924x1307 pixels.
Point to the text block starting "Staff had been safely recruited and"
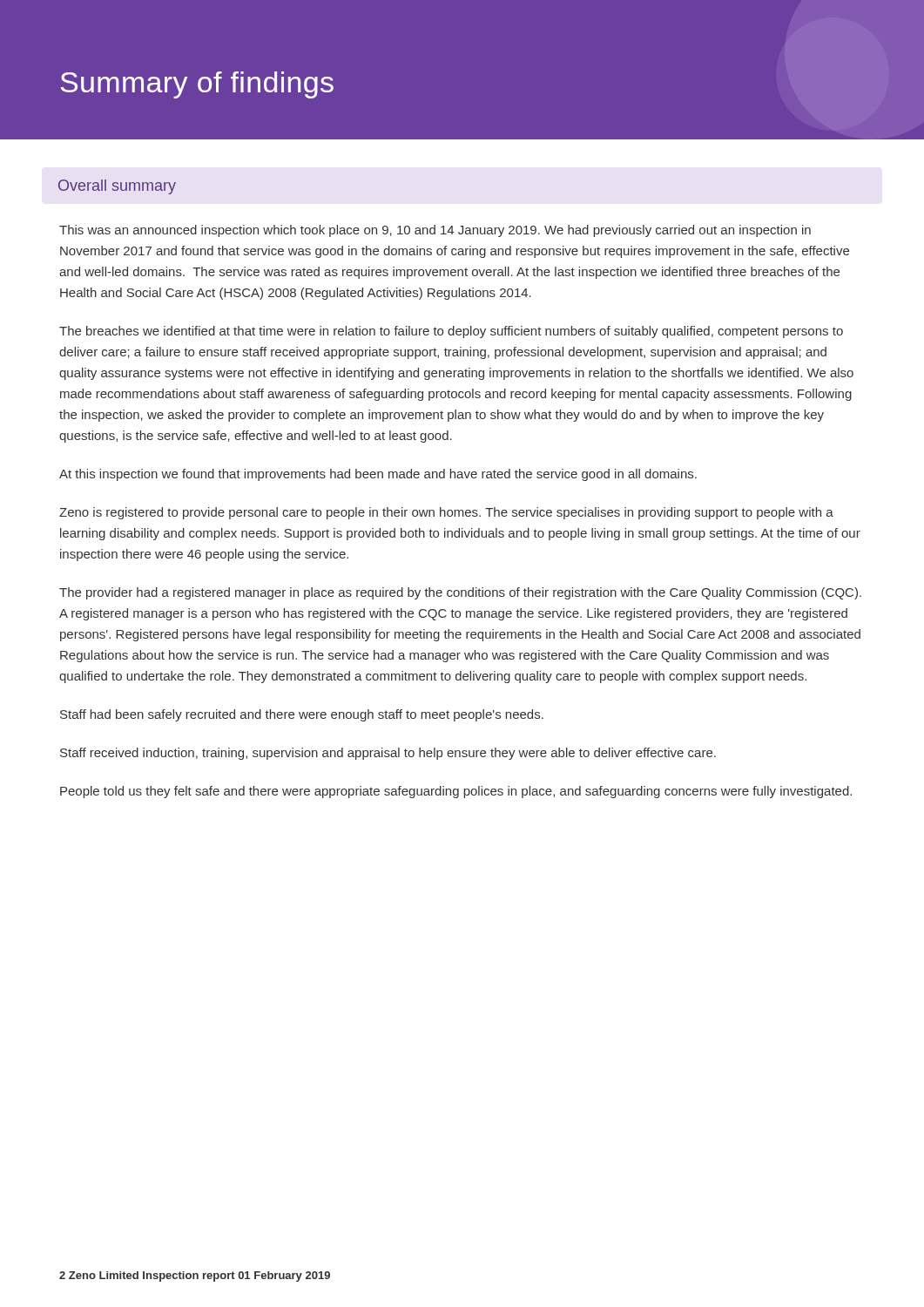pos(302,714)
